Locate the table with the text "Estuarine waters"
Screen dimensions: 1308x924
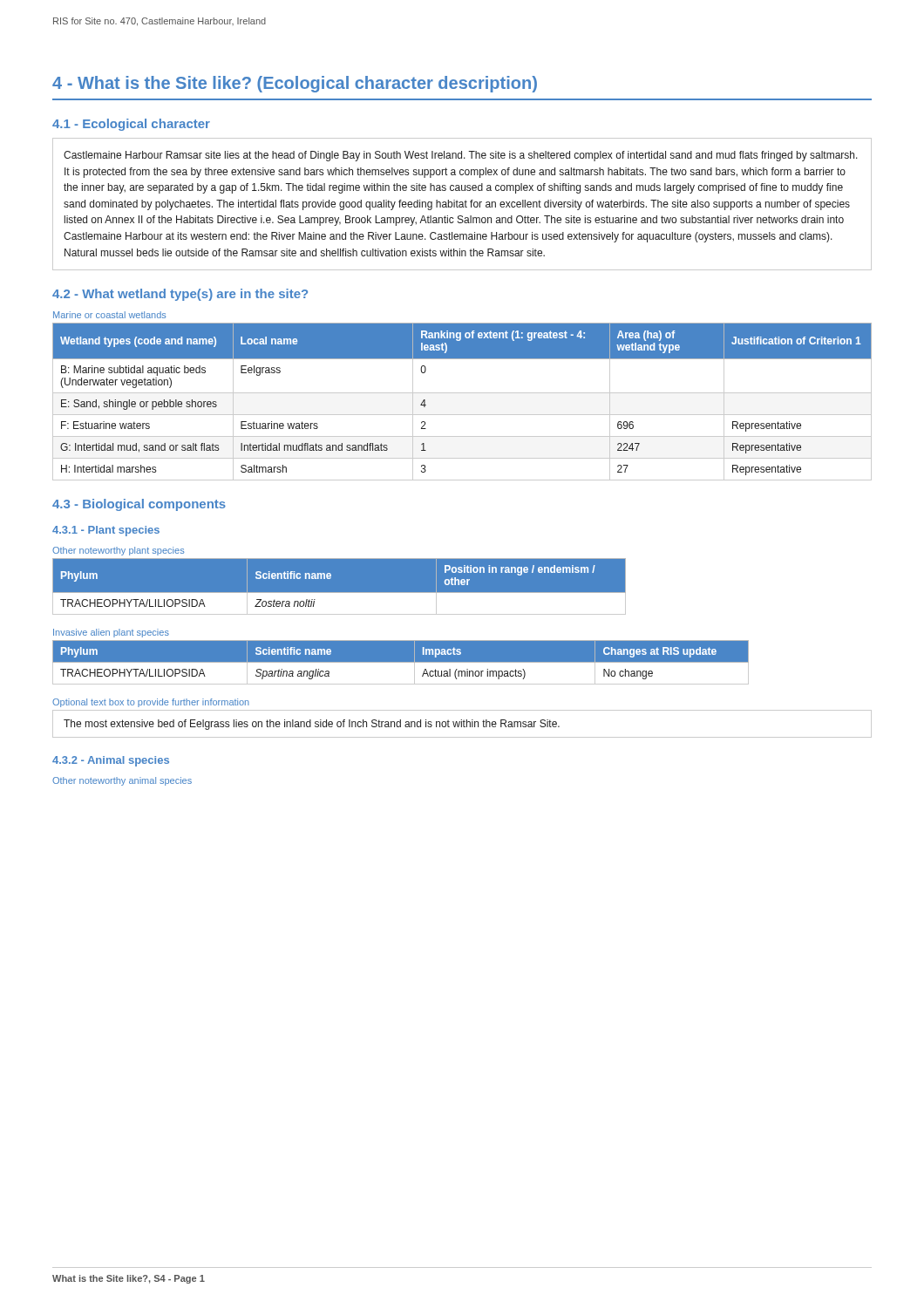click(x=462, y=402)
